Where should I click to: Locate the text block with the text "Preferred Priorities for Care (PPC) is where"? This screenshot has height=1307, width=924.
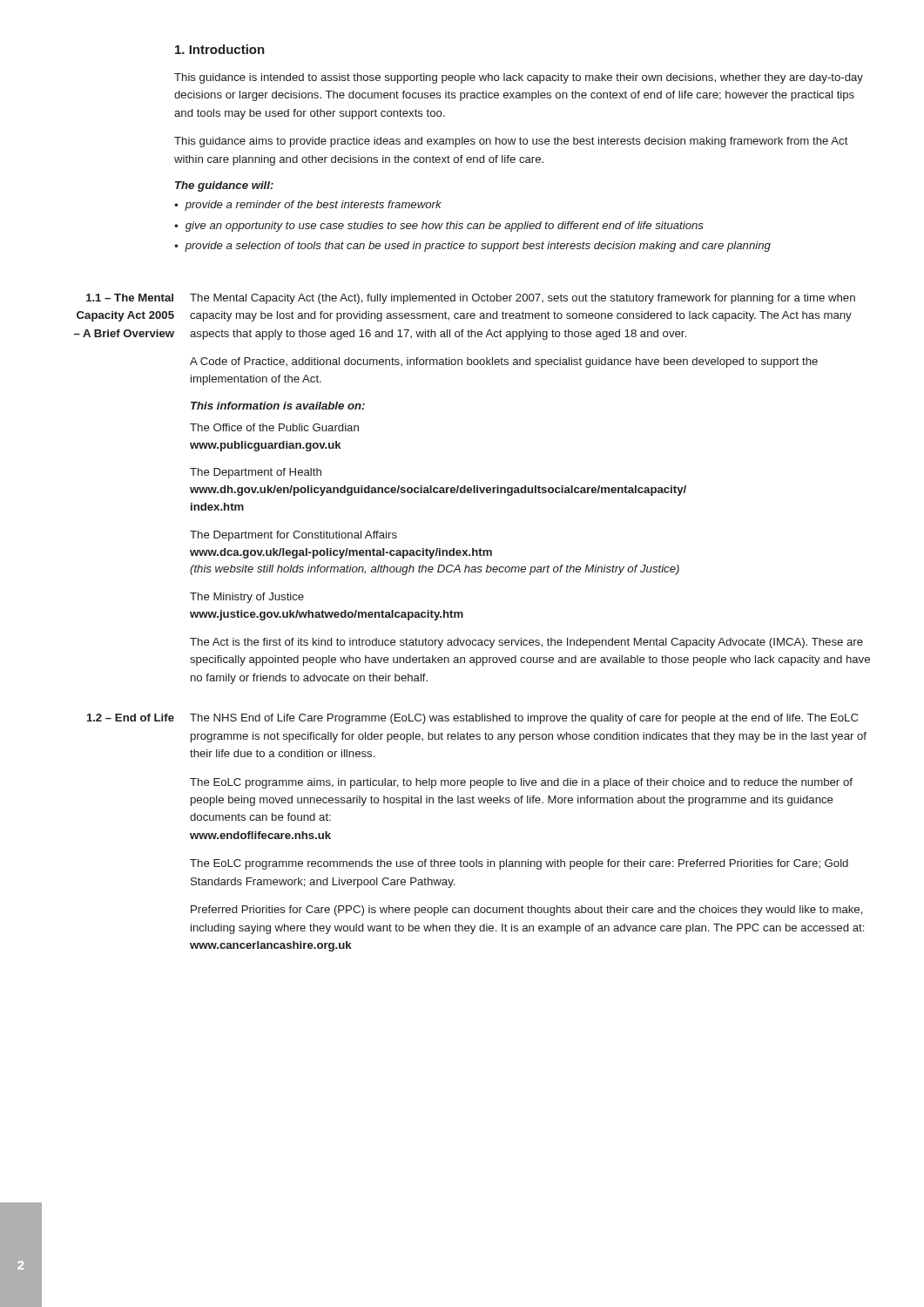coord(527,927)
